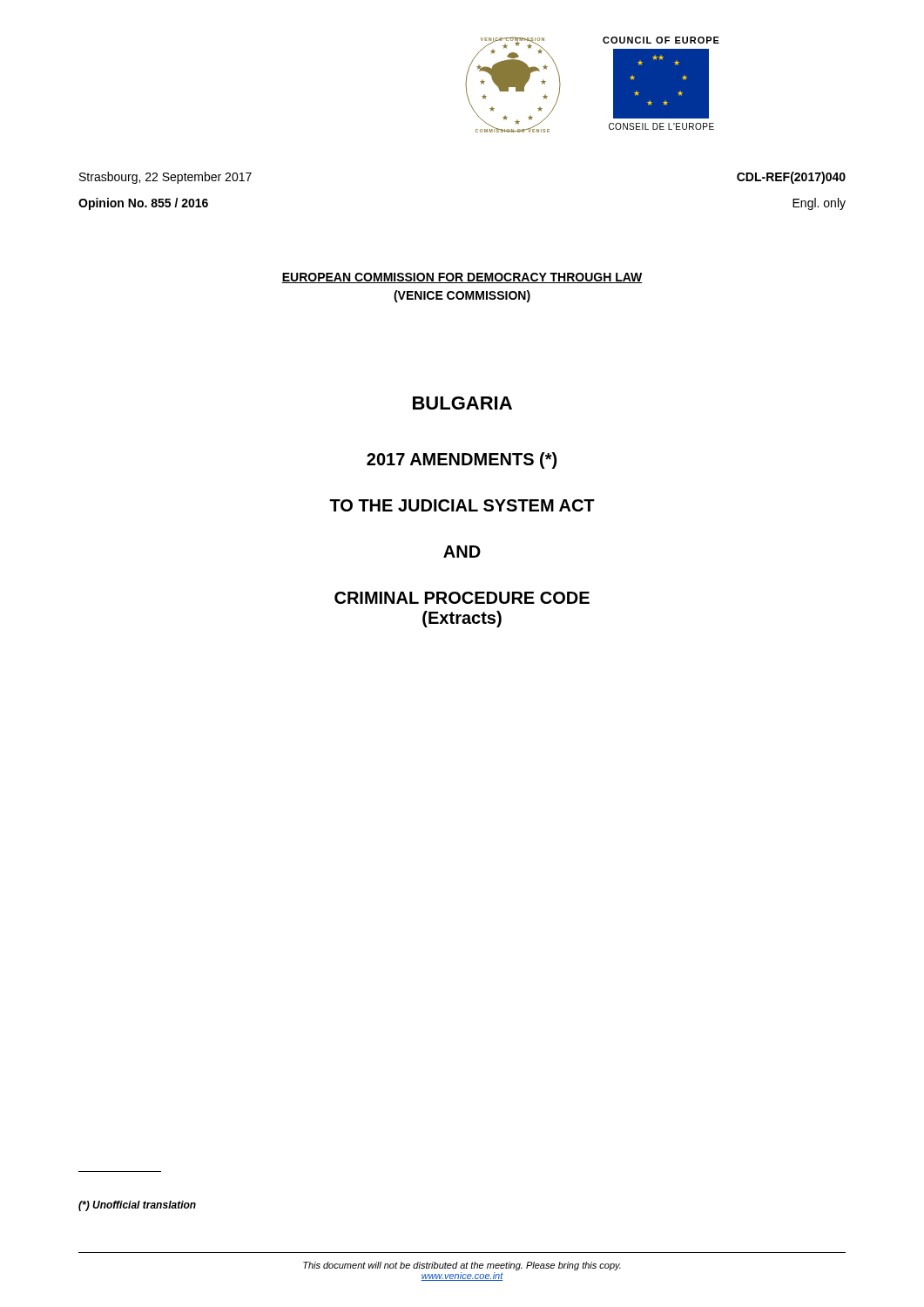Find the title that reads "(VENICE COMMISSION)"
The height and width of the screenshot is (1307, 924).
462,295
